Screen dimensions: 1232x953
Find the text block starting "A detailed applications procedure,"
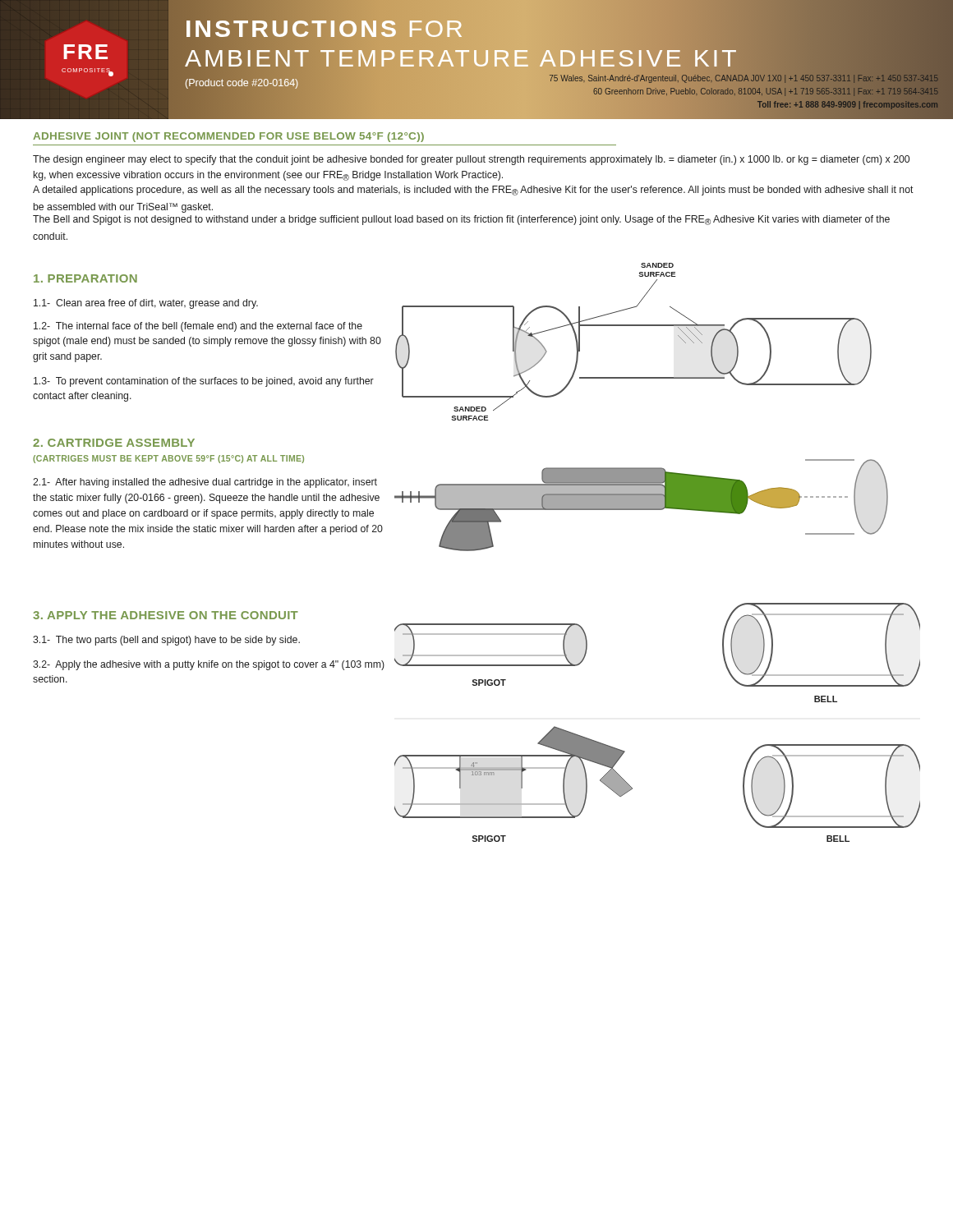pyautogui.click(x=473, y=198)
